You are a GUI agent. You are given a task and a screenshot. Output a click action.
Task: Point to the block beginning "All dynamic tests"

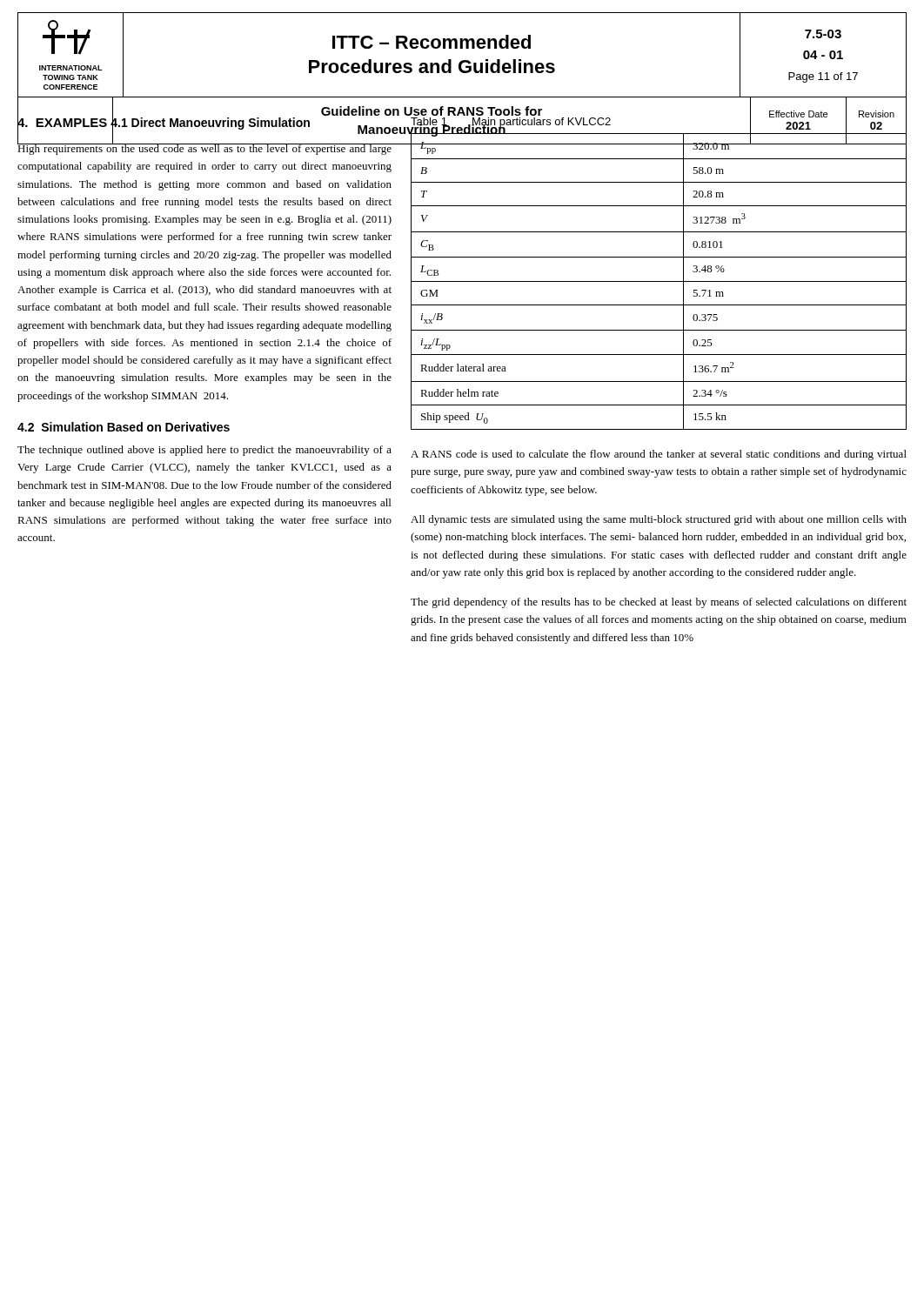click(x=659, y=545)
